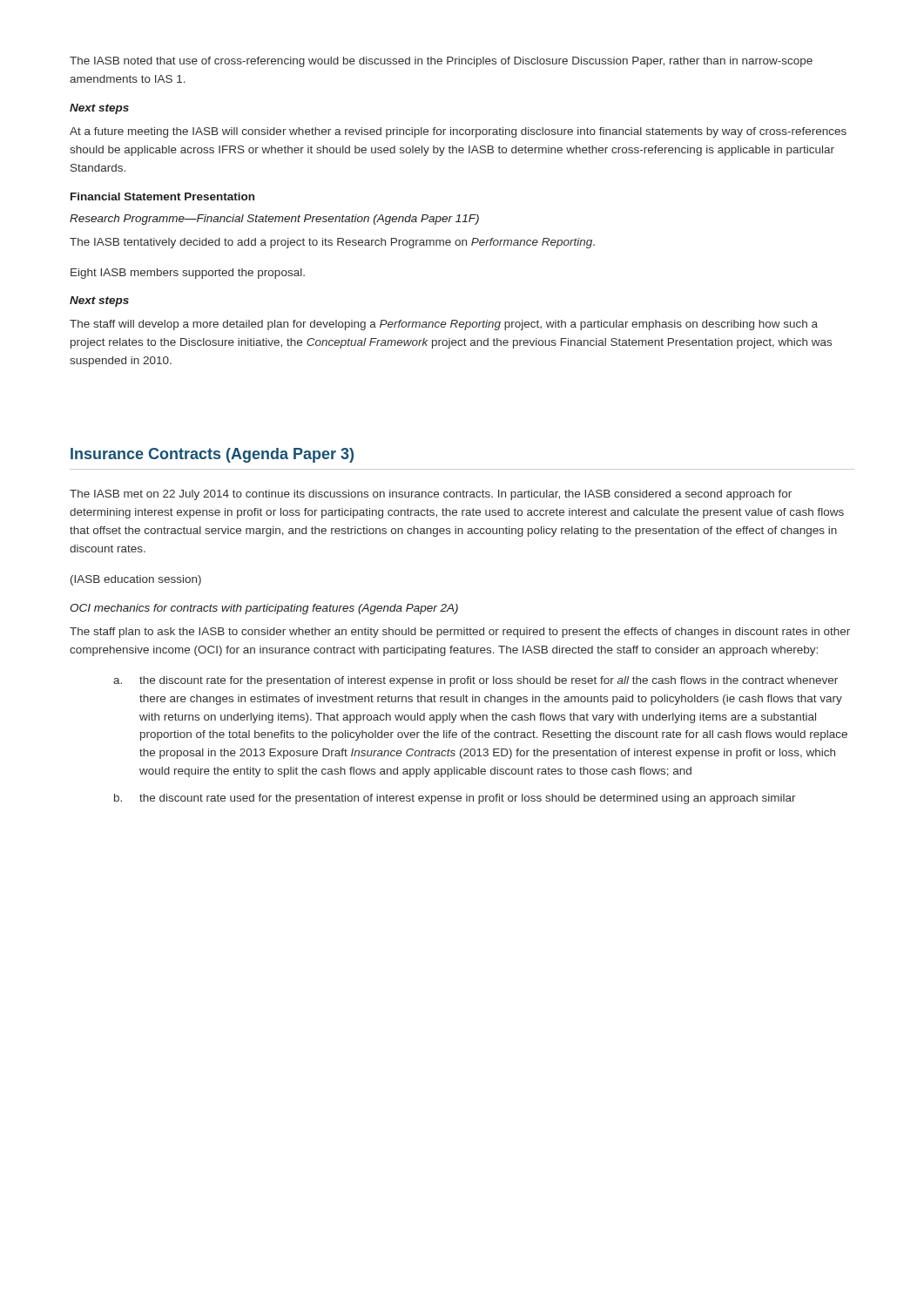The width and height of the screenshot is (924, 1307).
Task: Point to the element starting "b. the discount rate"
Action: [479, 799]
